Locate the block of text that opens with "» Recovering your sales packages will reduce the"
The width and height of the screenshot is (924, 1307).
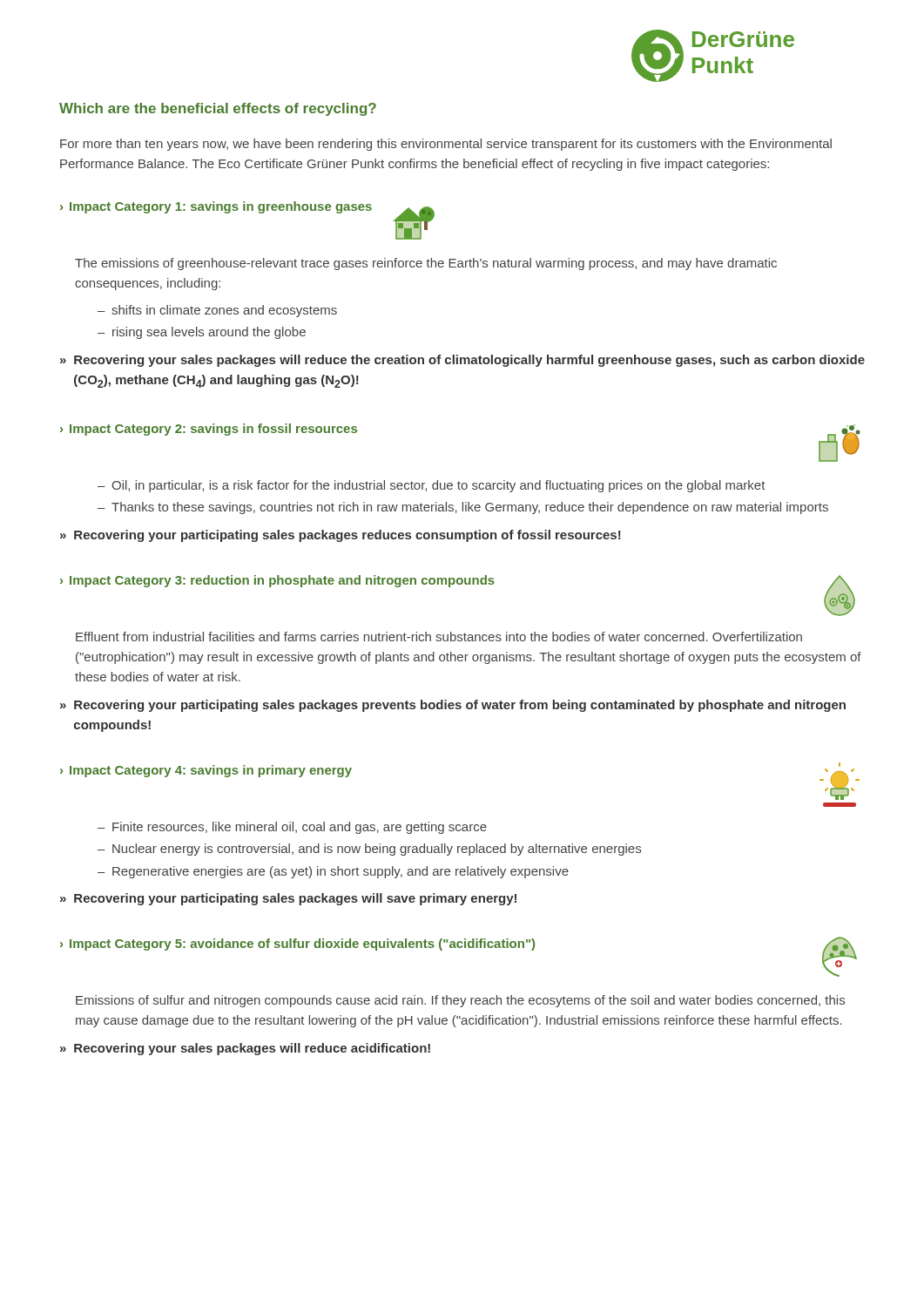[462, 371]
